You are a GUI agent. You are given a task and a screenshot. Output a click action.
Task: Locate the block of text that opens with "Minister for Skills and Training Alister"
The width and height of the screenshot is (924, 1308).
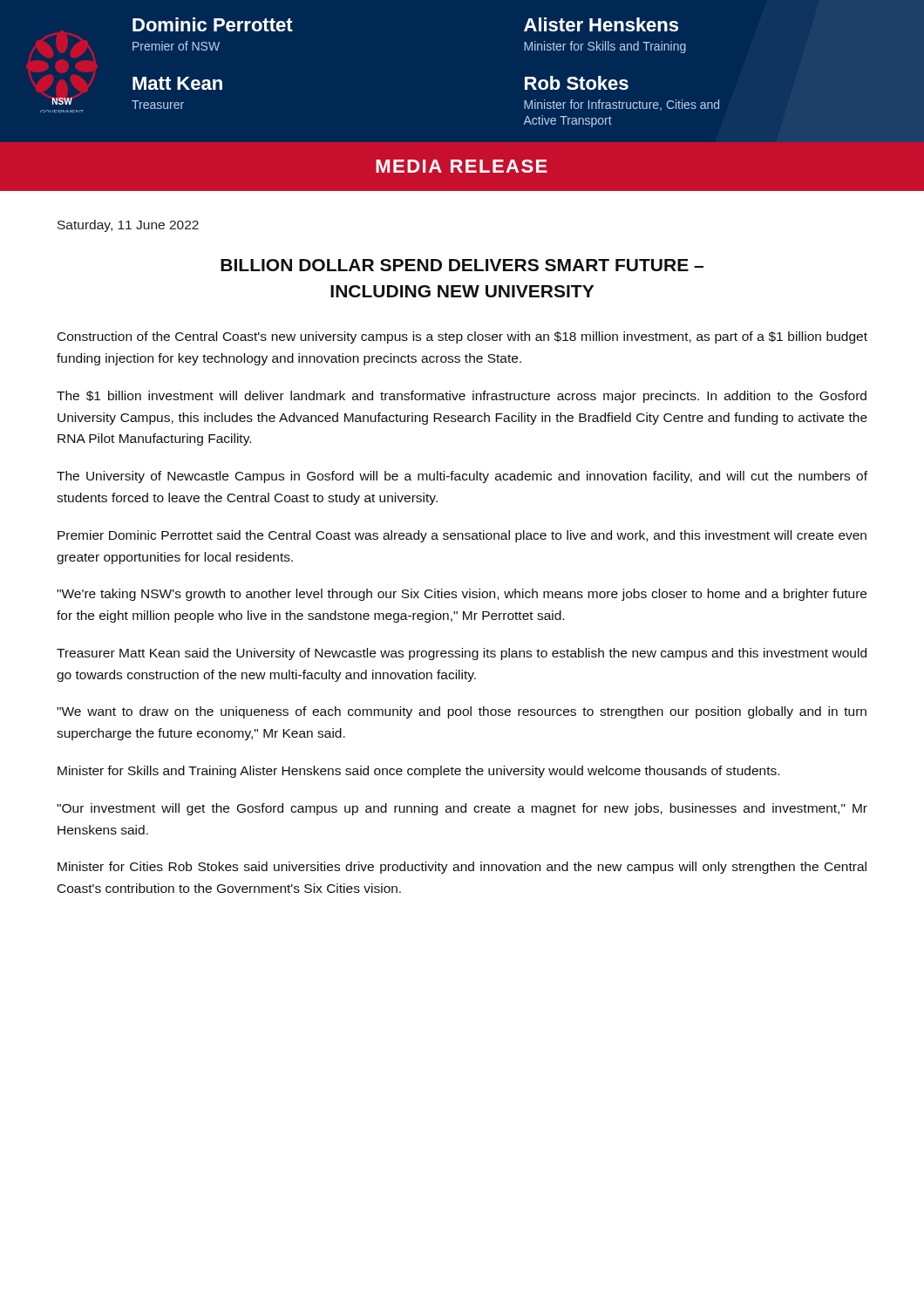click(x=419, y=770)
